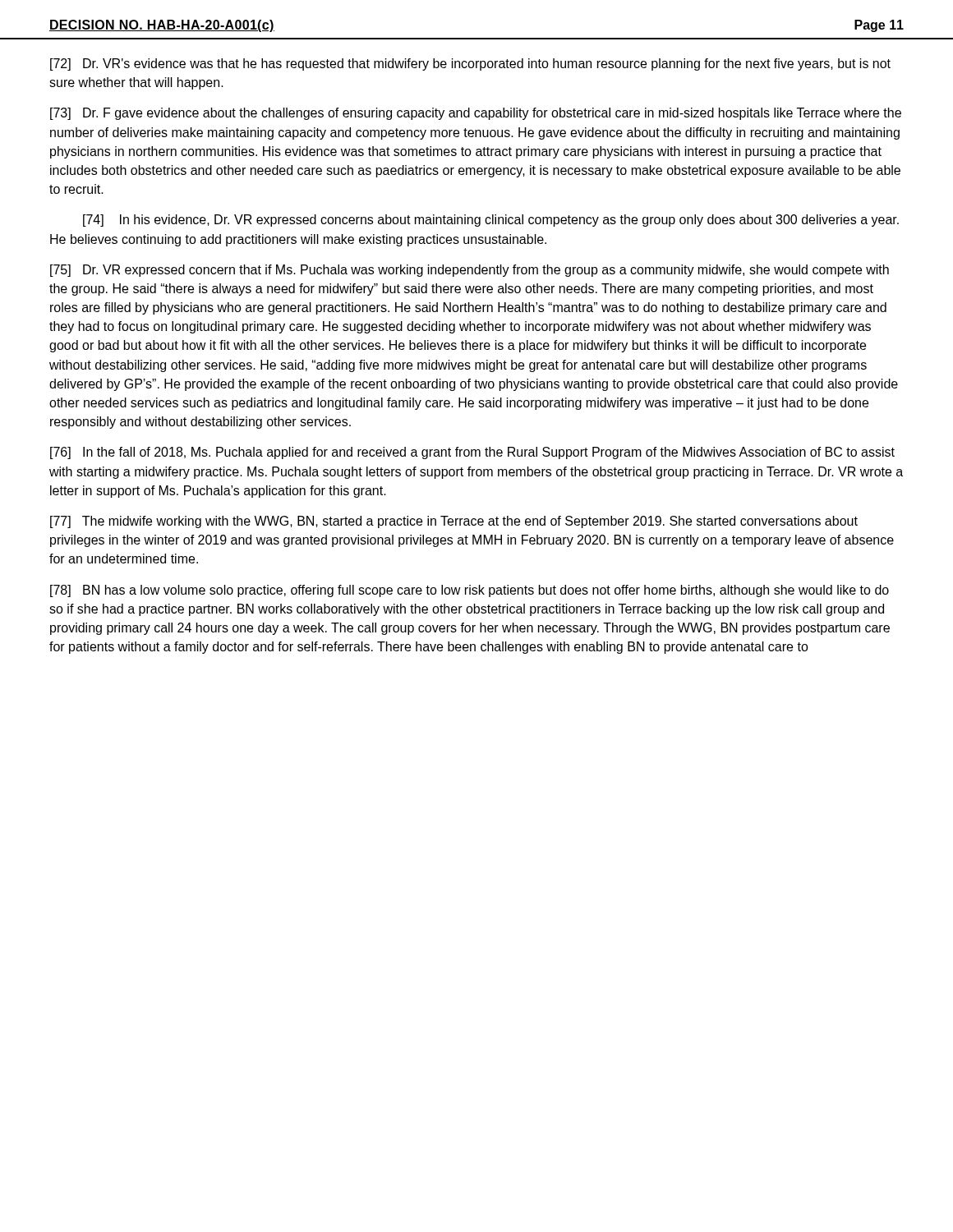Locate the block of text that opens with "[78] BN has a low volume solo"
This screenshot has height=1232, width=953.
(x=470, y=618)
